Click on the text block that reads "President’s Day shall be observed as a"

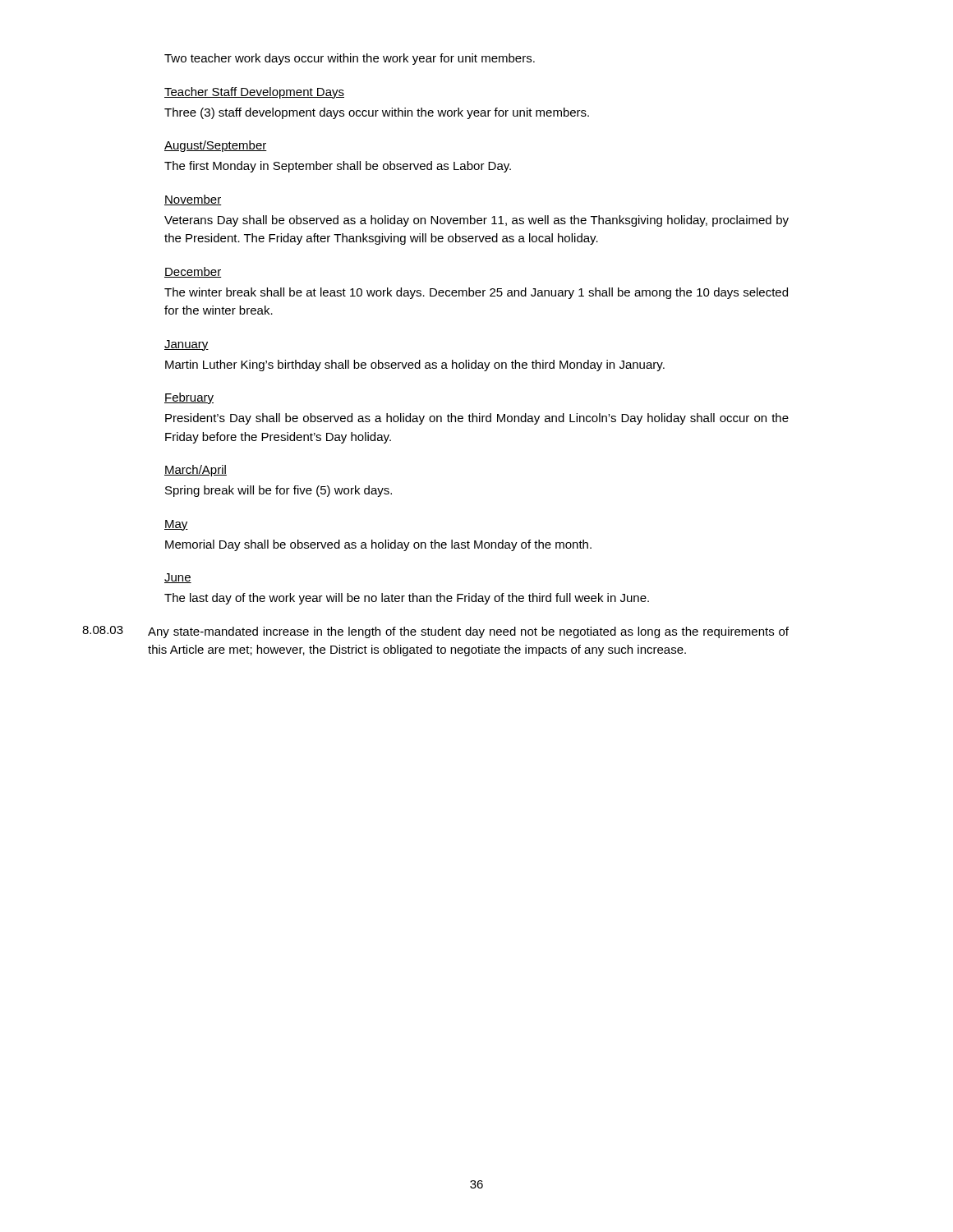pyautogui.click(x=476, y=427)
